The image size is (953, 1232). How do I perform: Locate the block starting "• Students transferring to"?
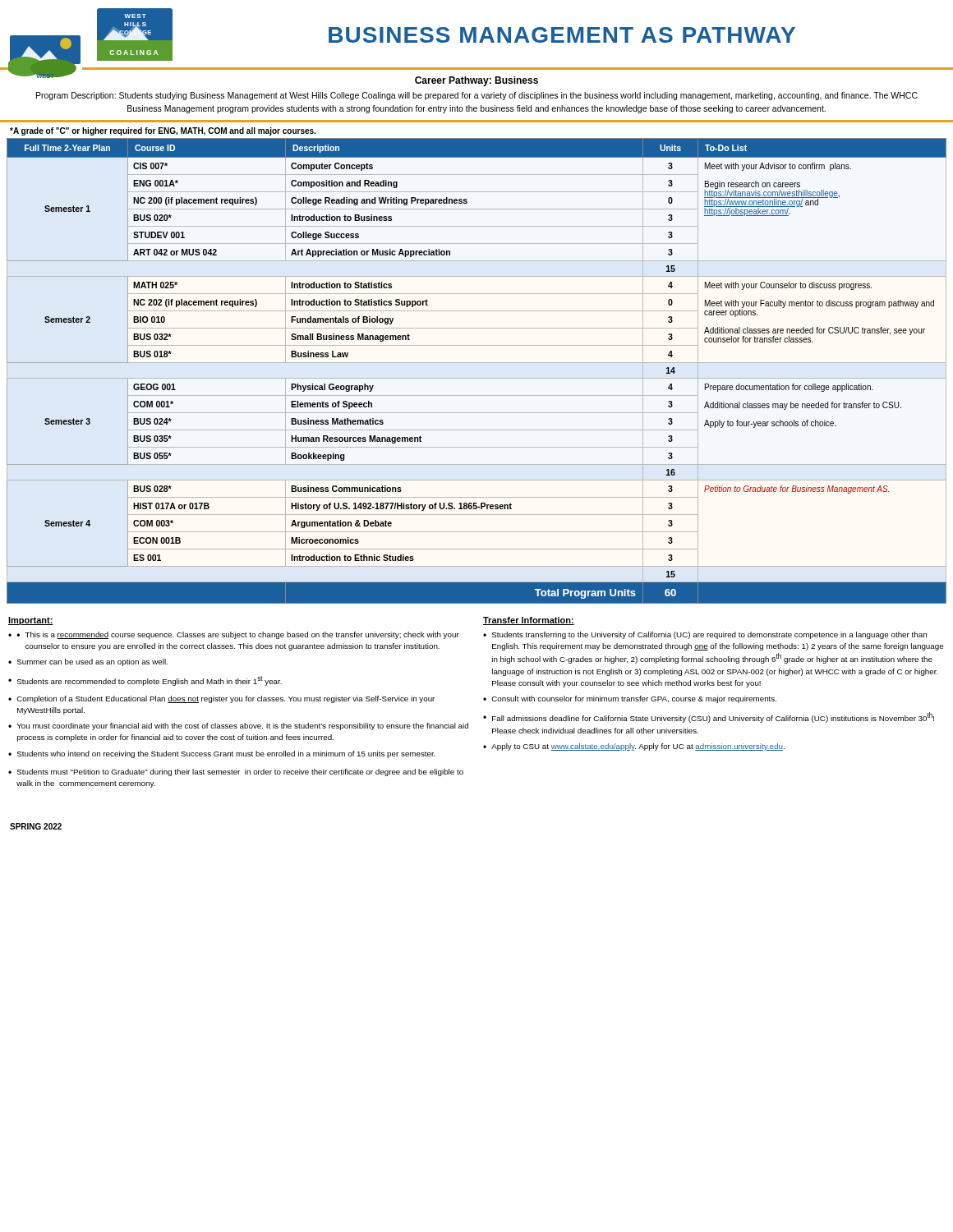(x=714, y=659)
